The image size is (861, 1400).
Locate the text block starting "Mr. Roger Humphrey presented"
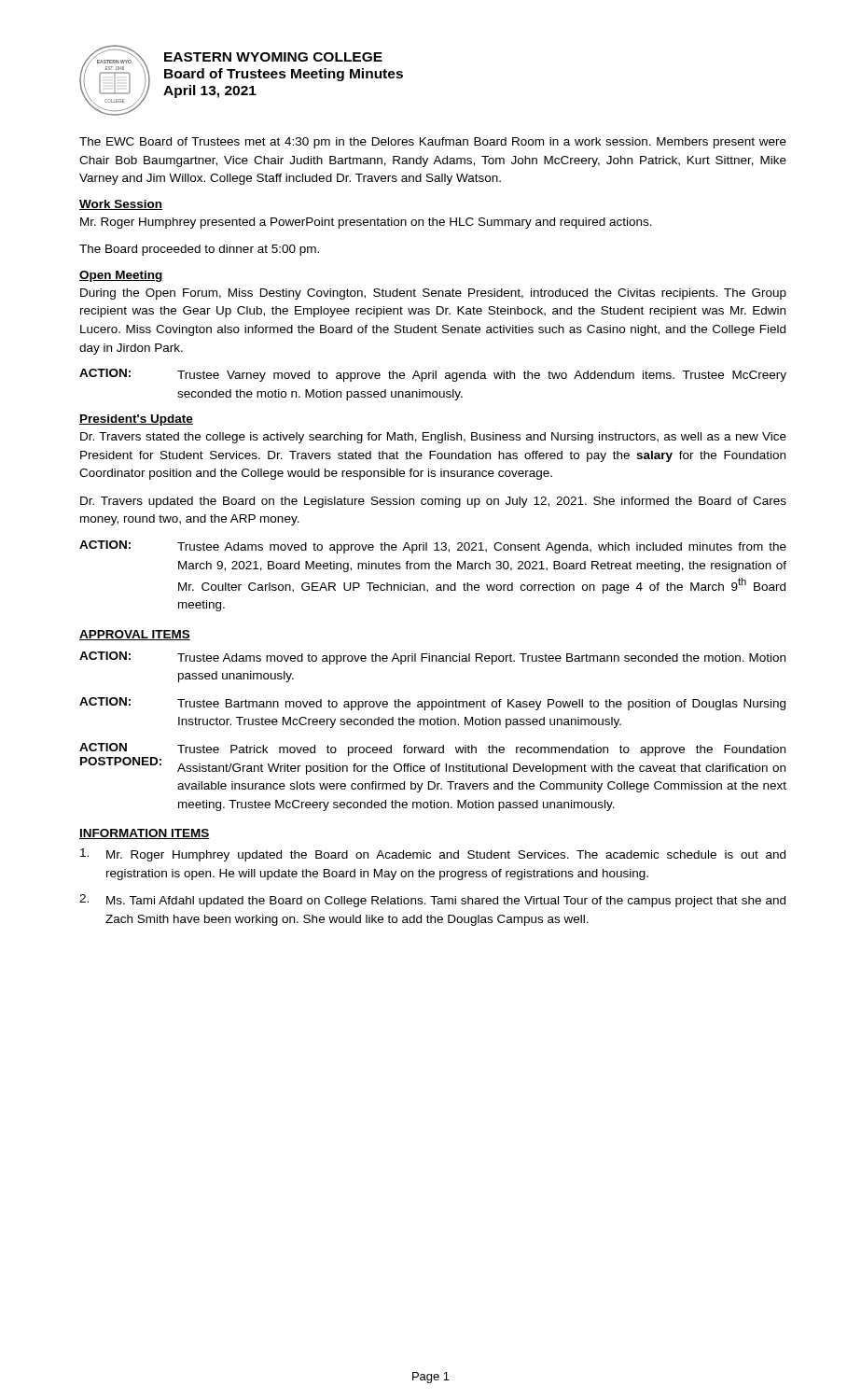433,222
